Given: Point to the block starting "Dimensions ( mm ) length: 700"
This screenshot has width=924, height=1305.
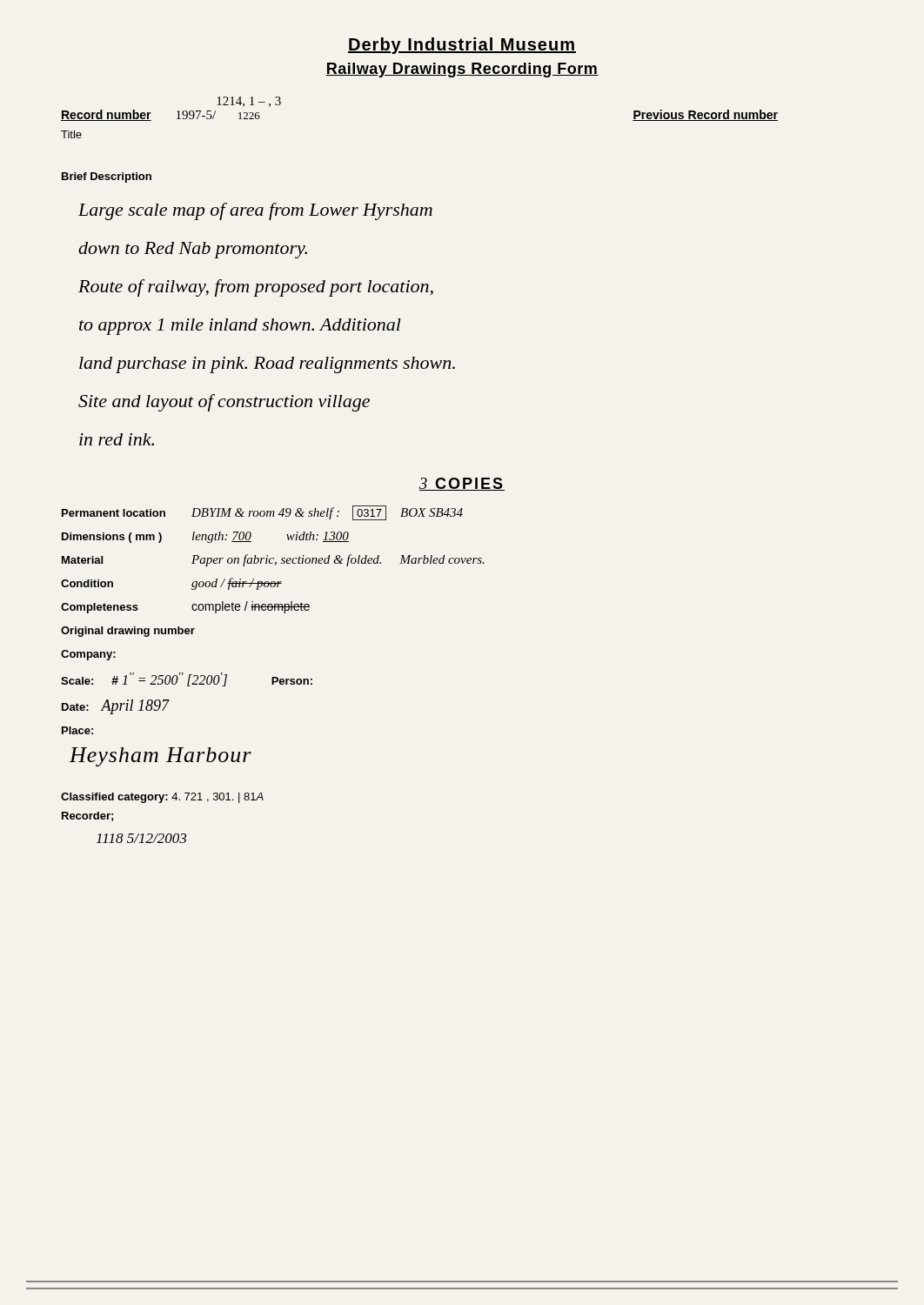Looking at the screenshot, I should 205,536.
